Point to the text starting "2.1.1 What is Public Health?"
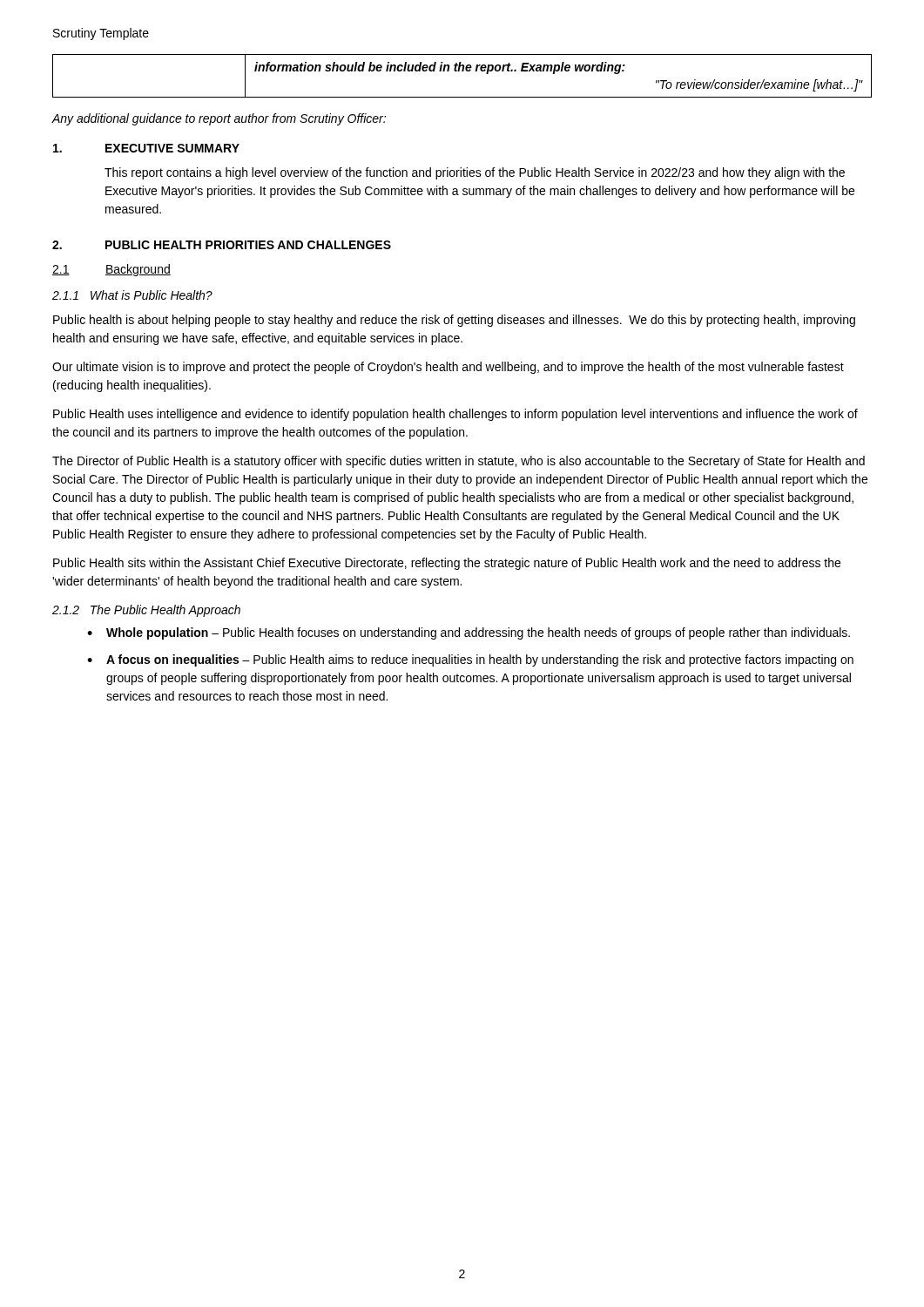 point(132,295)
